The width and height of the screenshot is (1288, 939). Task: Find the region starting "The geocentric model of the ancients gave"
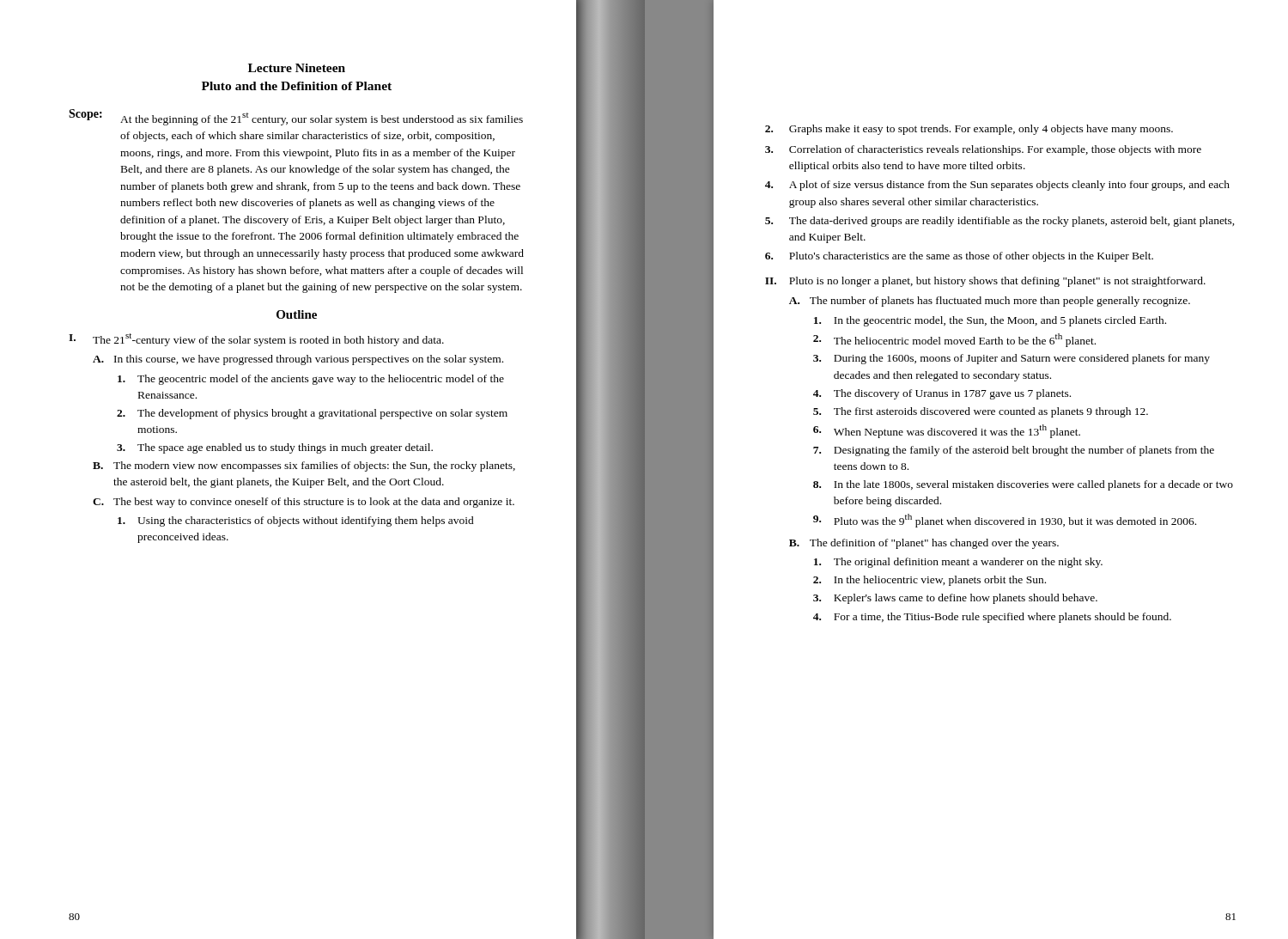321,386
